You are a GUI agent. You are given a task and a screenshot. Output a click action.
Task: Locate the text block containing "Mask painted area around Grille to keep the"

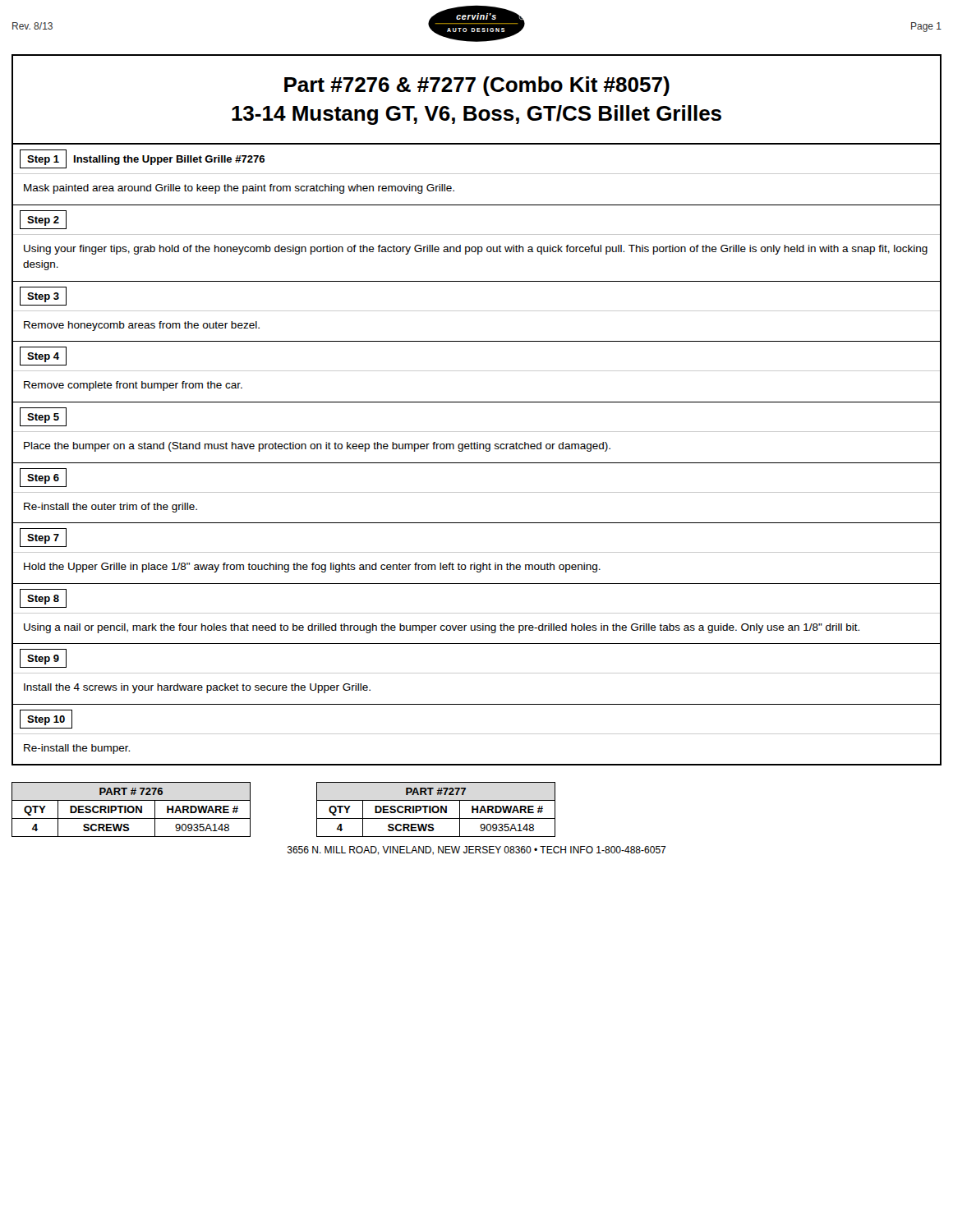pyautogui.click(x=239, y=188)
